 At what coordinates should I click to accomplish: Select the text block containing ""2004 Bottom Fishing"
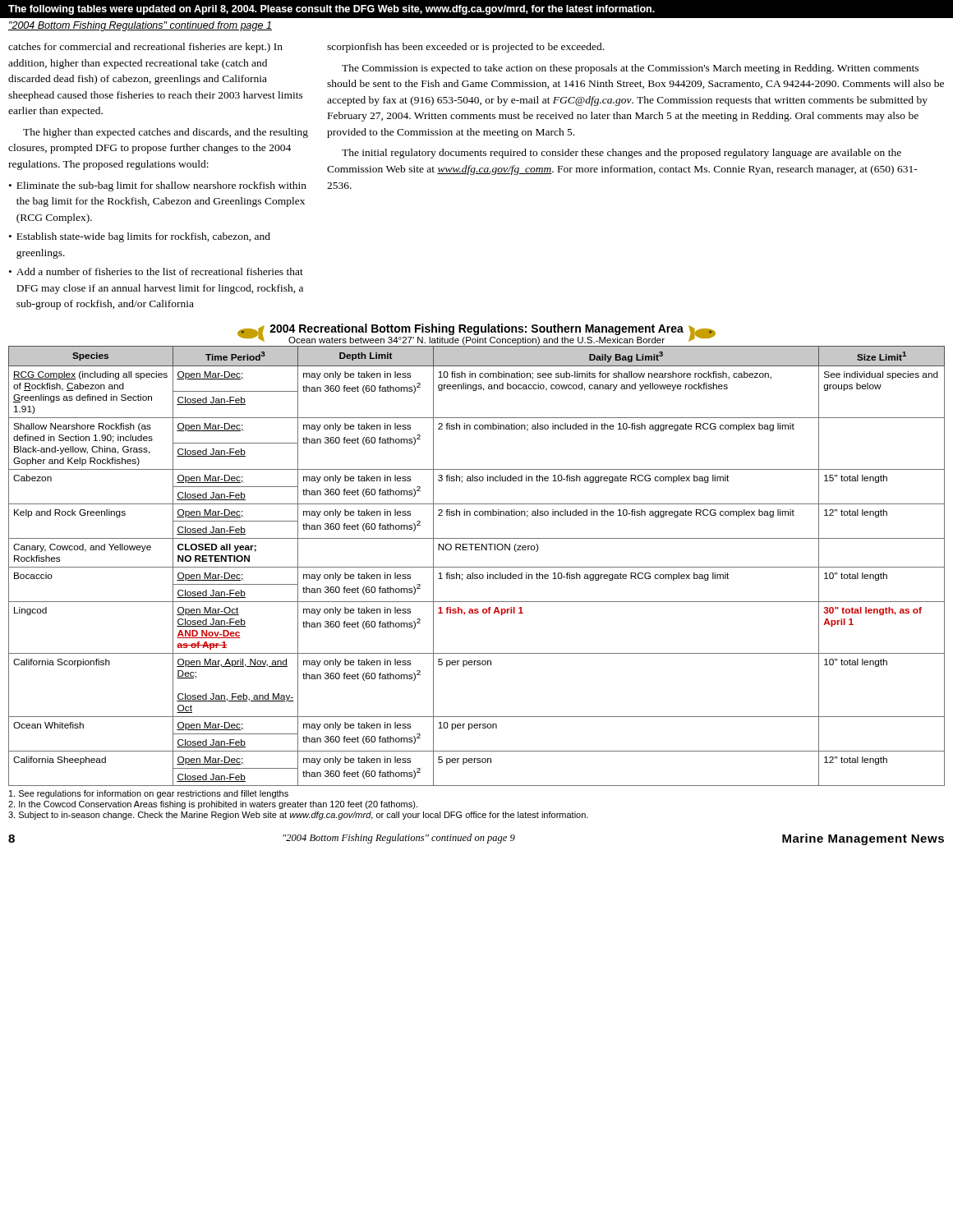pos(140,25)
